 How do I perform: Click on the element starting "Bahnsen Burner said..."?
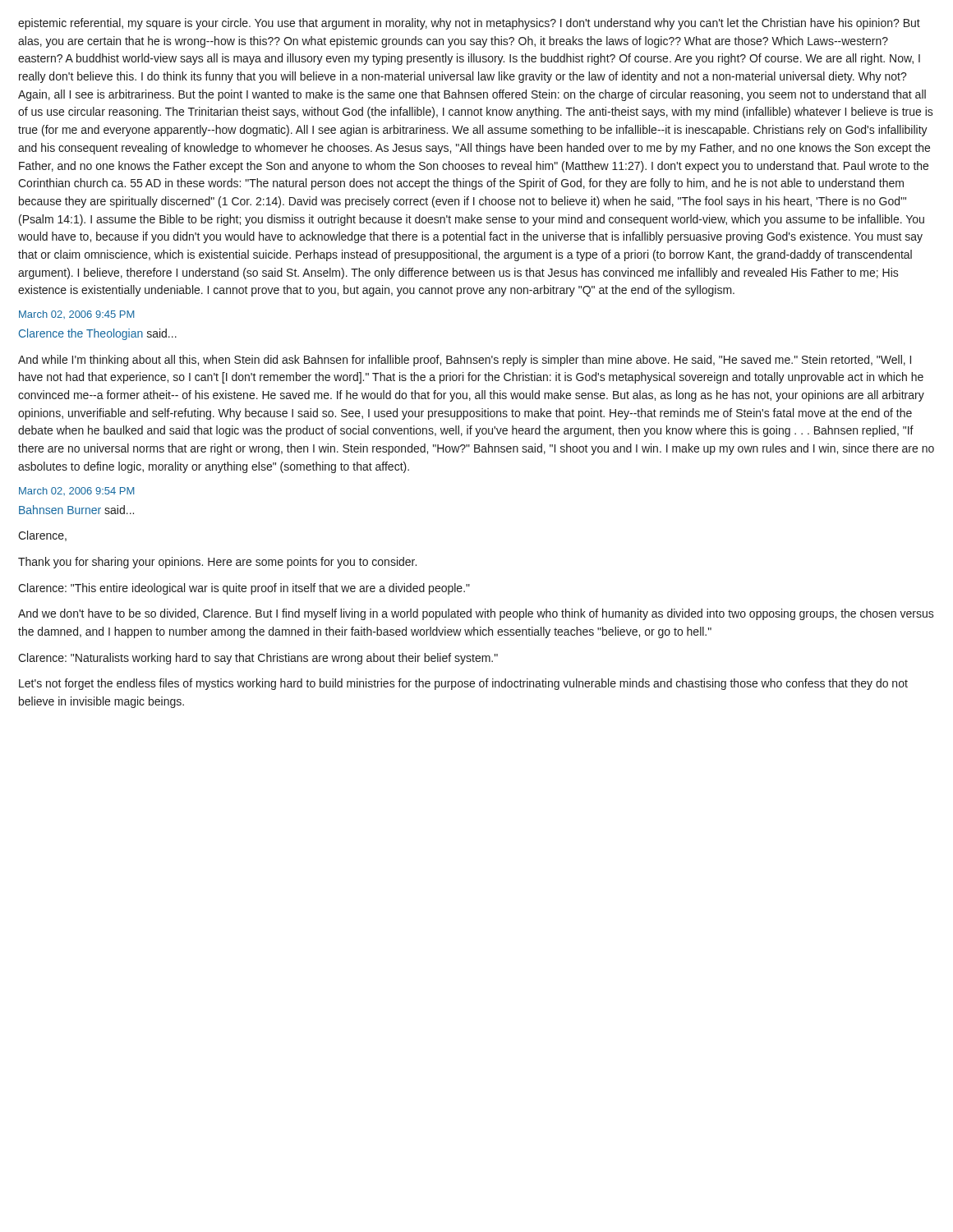tap(77, 510)
